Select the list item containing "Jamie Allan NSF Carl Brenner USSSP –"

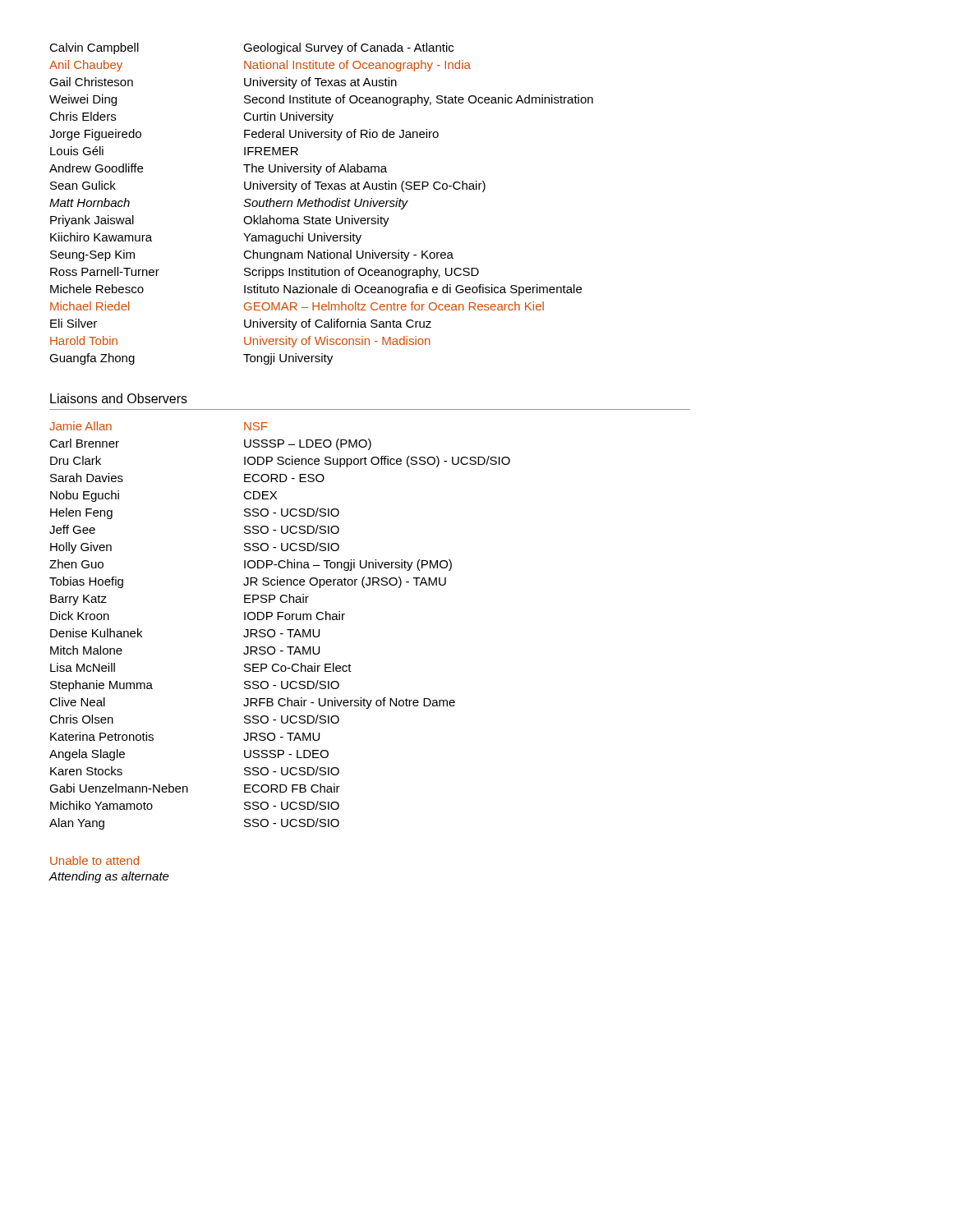click(x=78, y=427)
